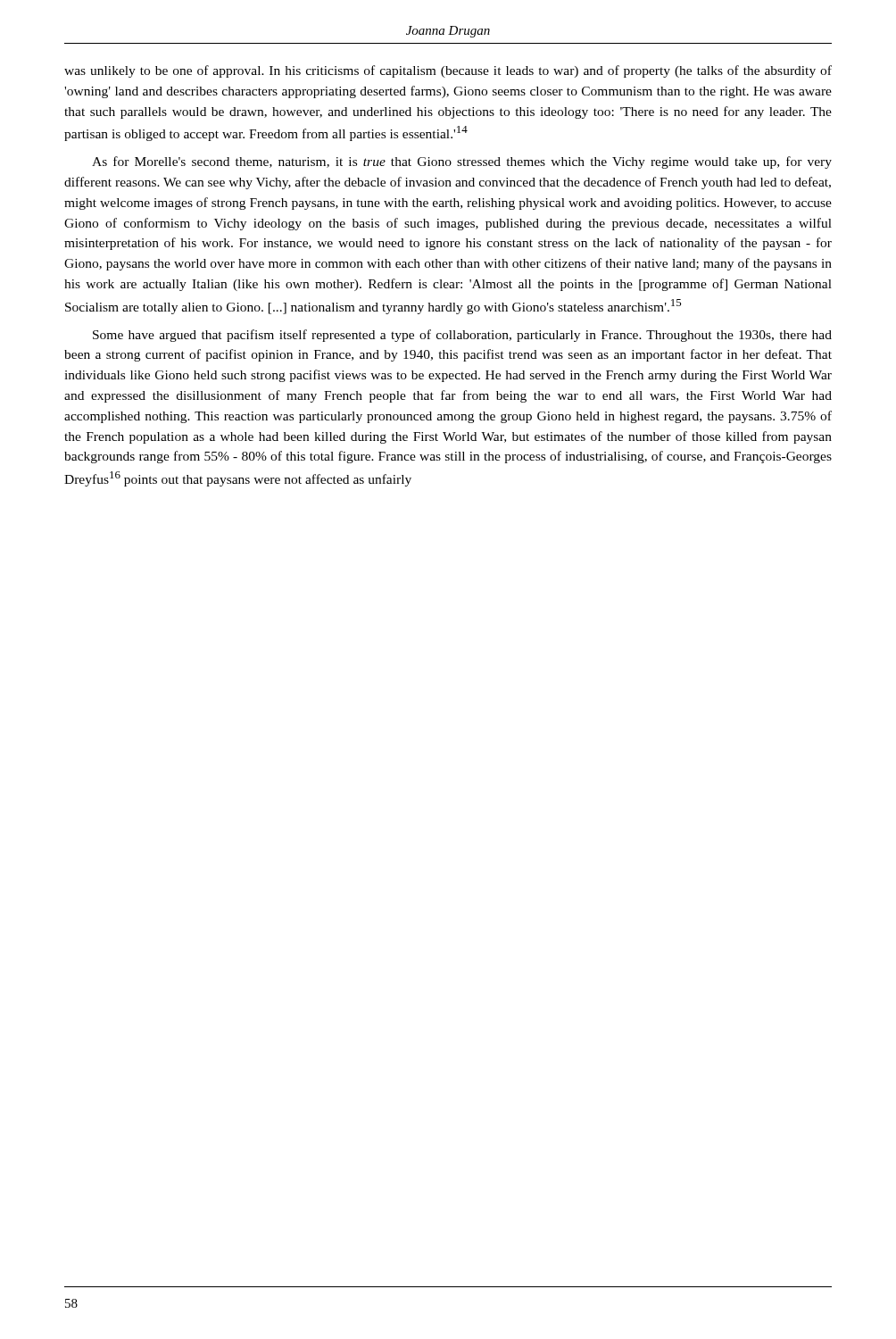Point to the block starting "Some have argued that pacifism itself represented"
Viewport: 896px width, 1339px height.
tap(448, 407)
